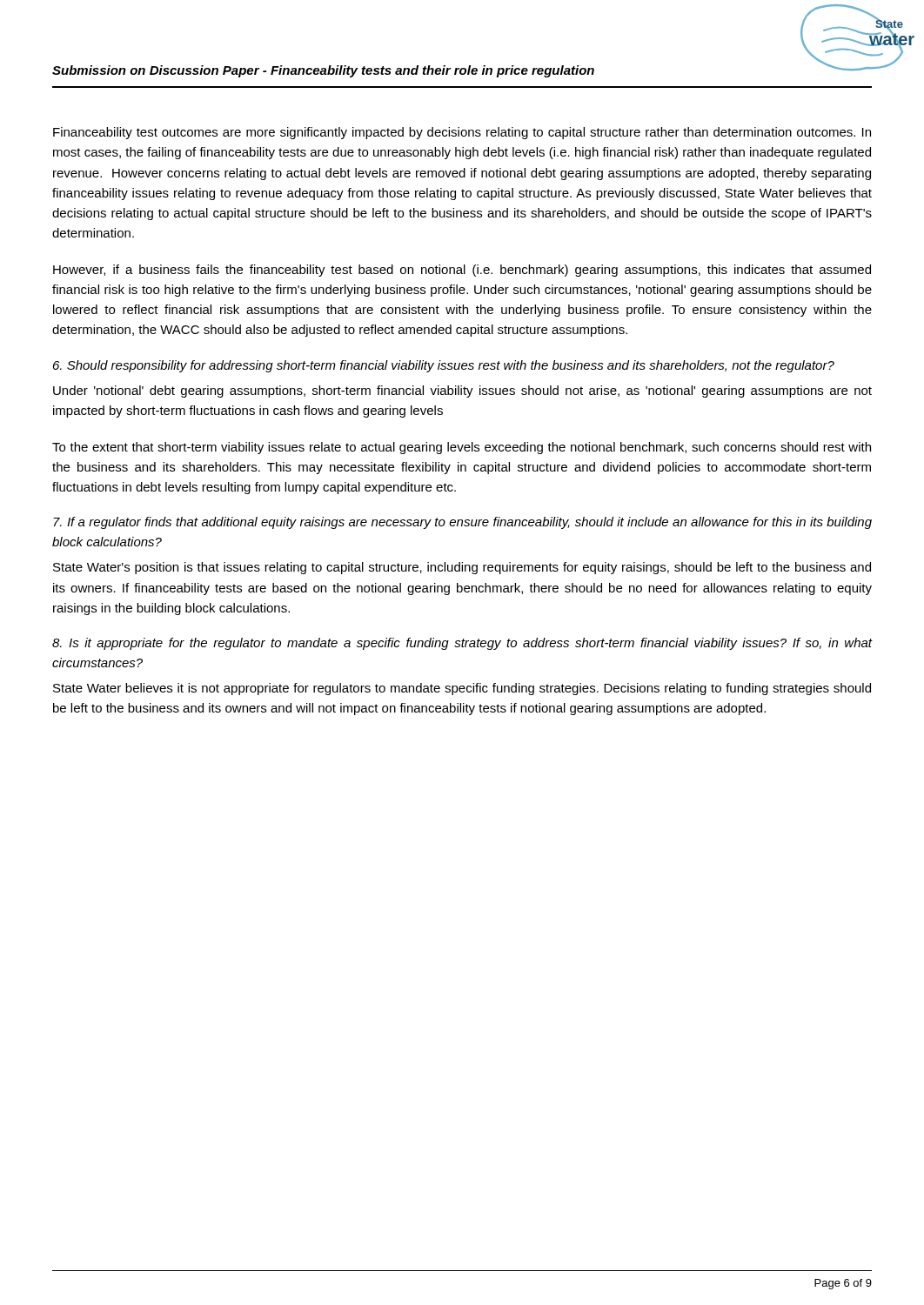Find the block on this page that starts "Financeability test outcomes are more"
Image resolution: width=924 pixels, height=1305 pixels.
(x=462, y=182)
